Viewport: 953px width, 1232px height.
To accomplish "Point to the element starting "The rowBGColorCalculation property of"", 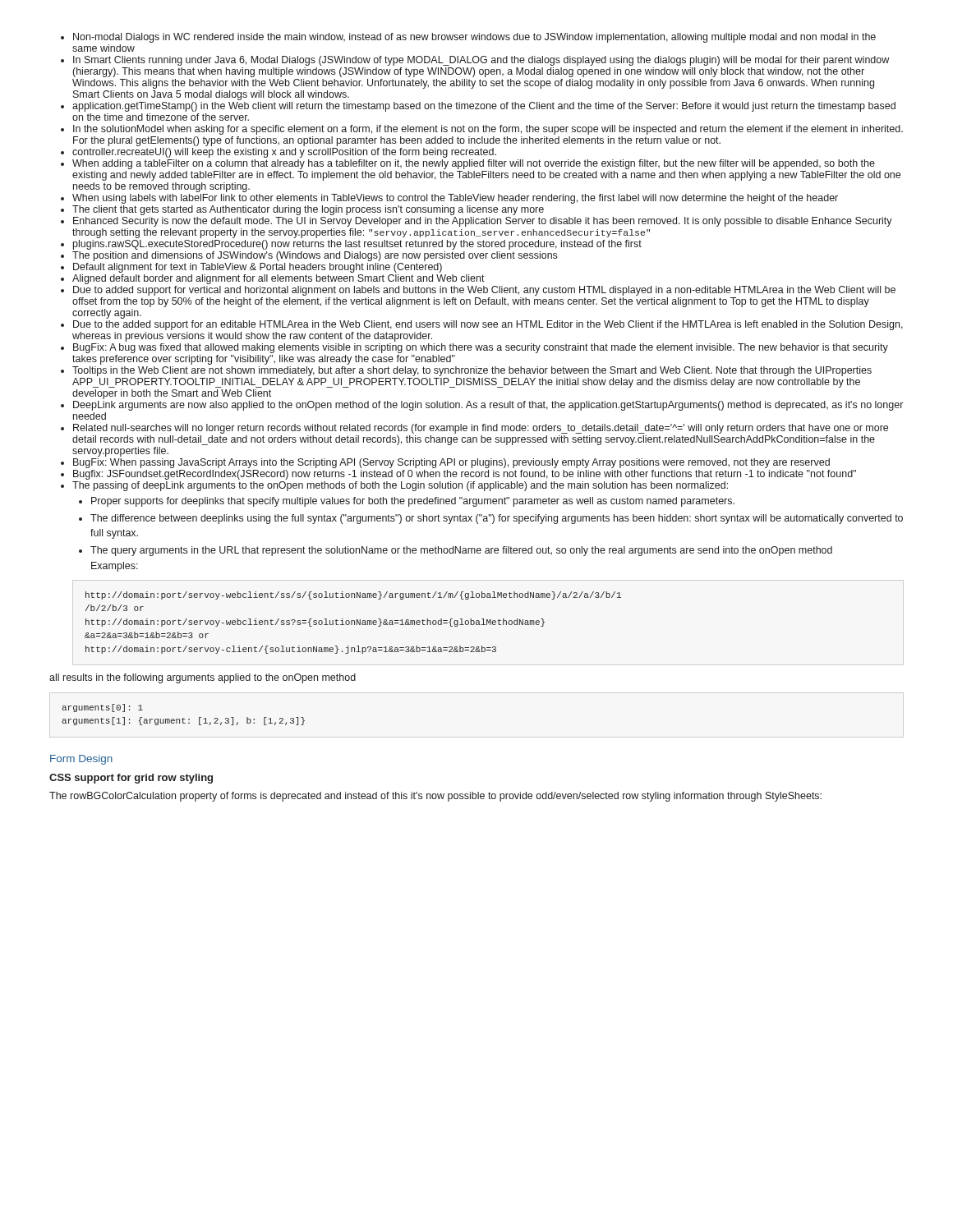I will pos(436,796).
